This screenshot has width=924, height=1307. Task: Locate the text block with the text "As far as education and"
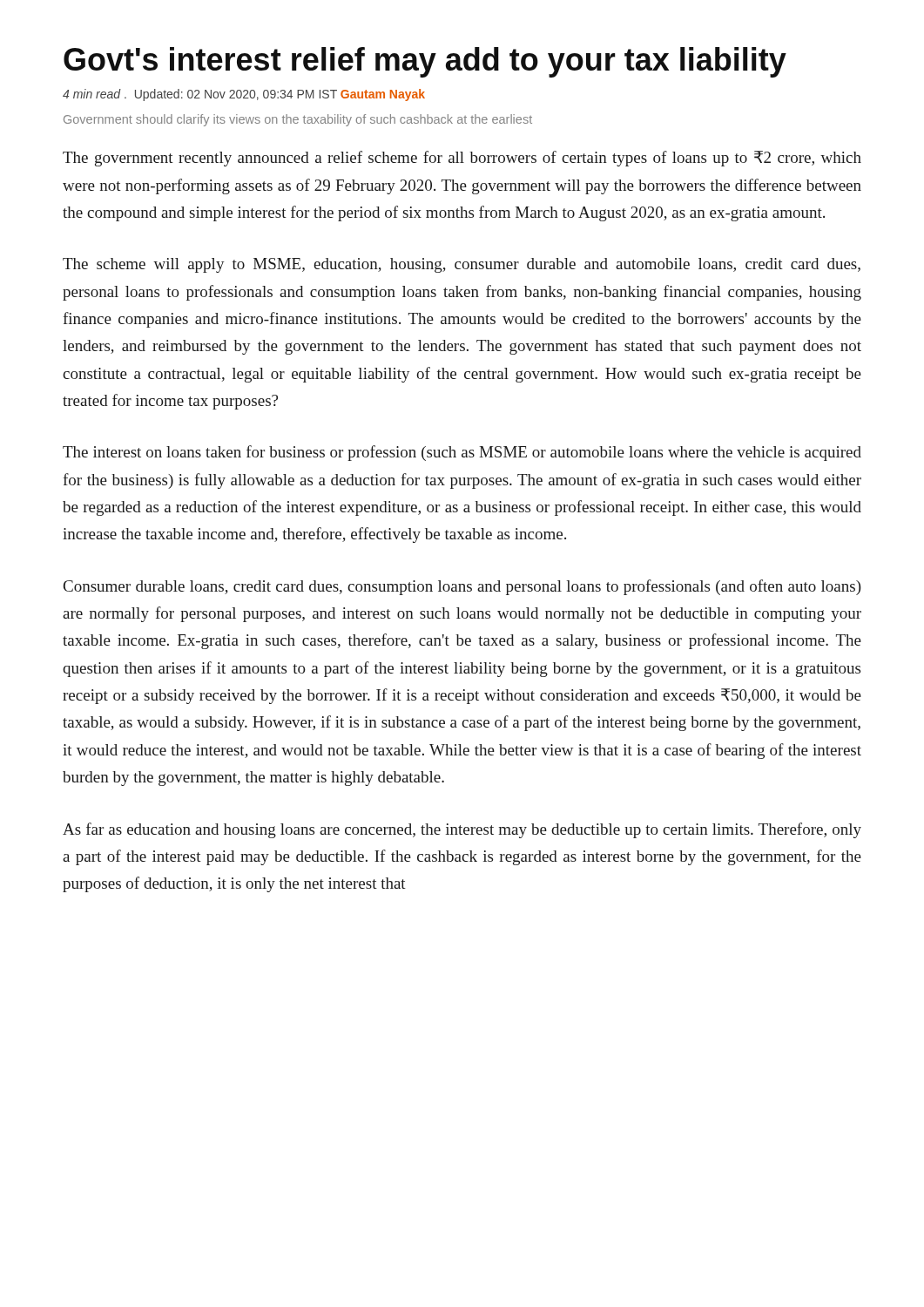tap(462, 856)
